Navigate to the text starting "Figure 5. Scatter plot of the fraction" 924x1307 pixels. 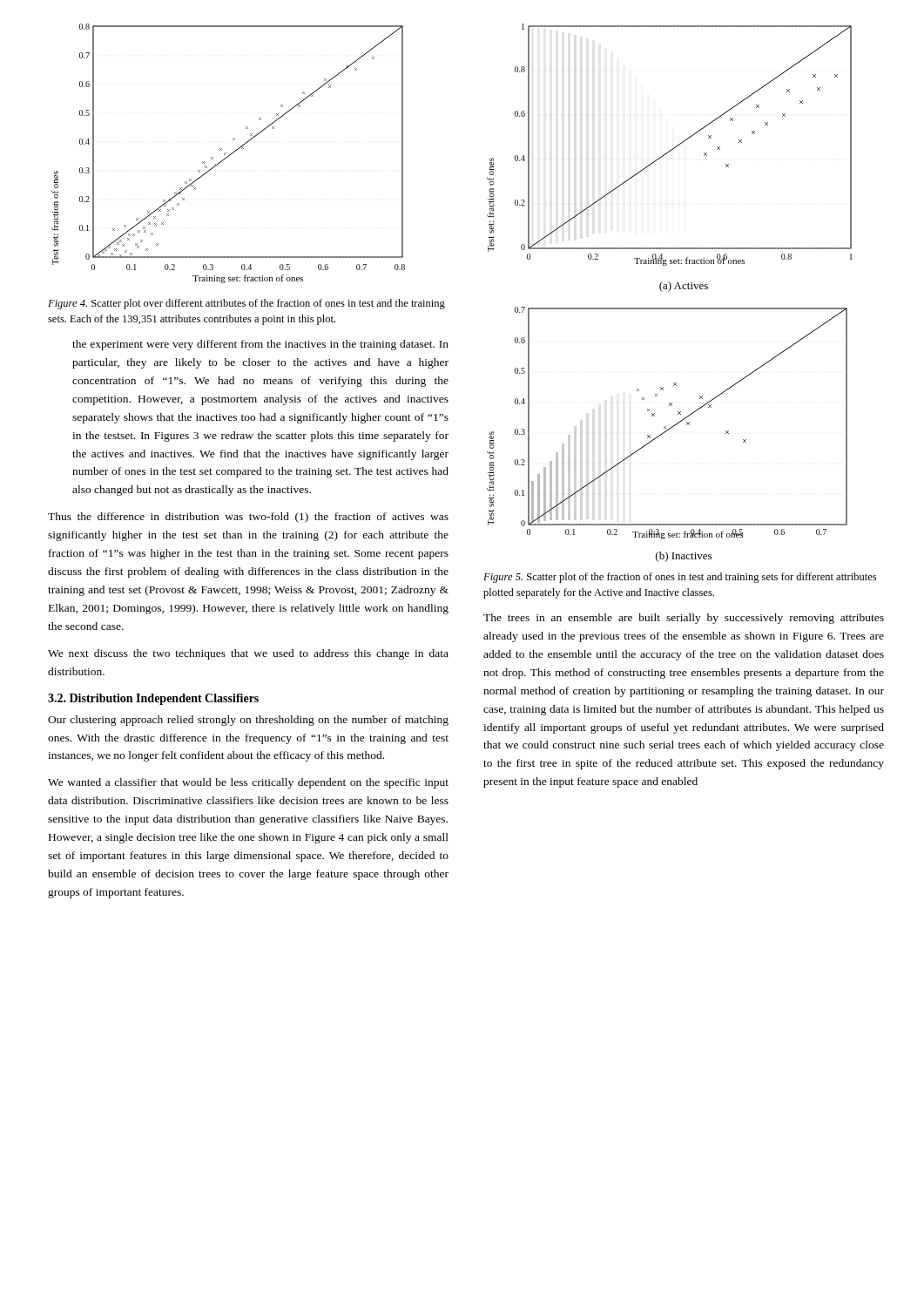point(680,584)
